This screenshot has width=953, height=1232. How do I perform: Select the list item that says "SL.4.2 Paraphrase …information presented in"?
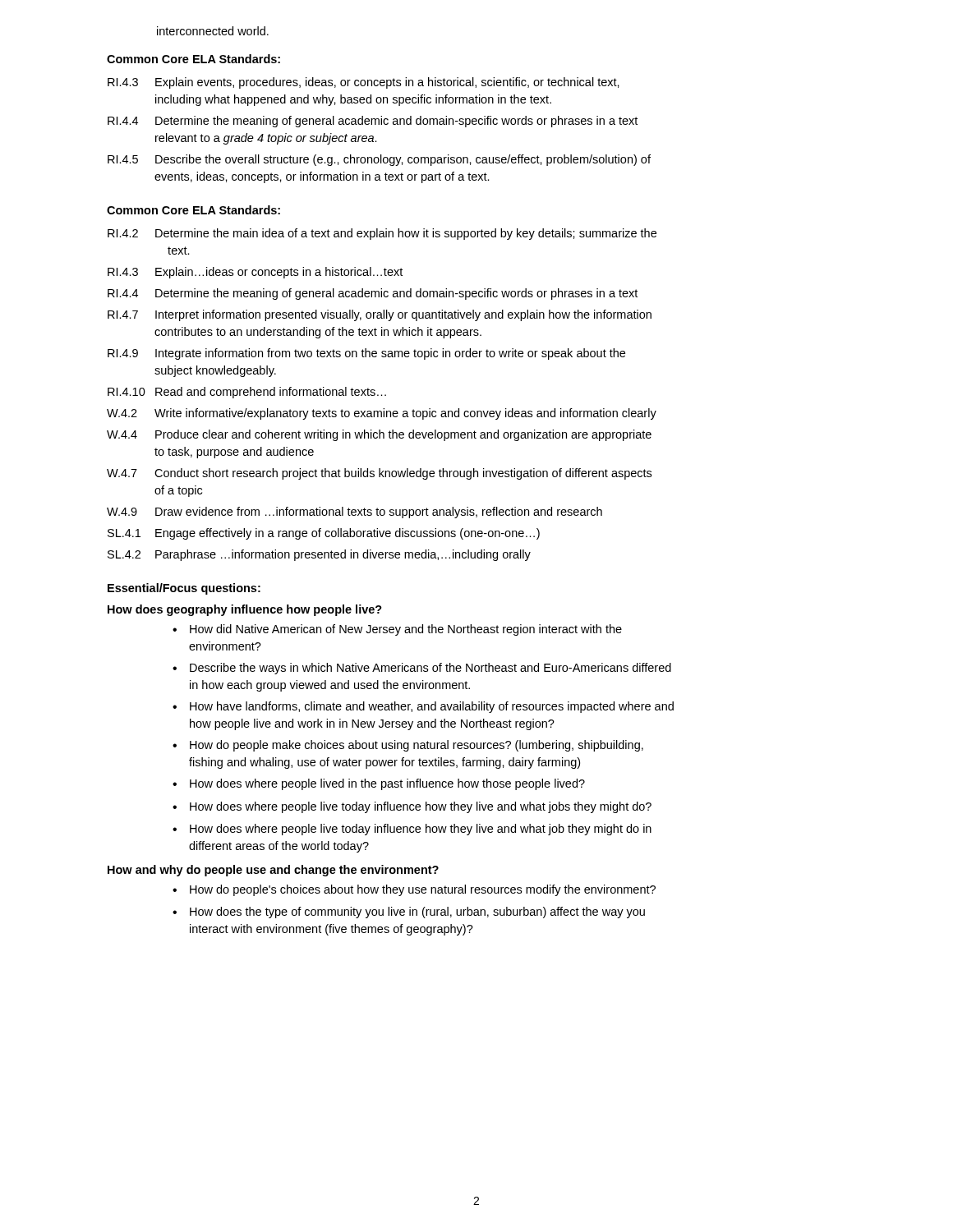(x=448, y=555)
